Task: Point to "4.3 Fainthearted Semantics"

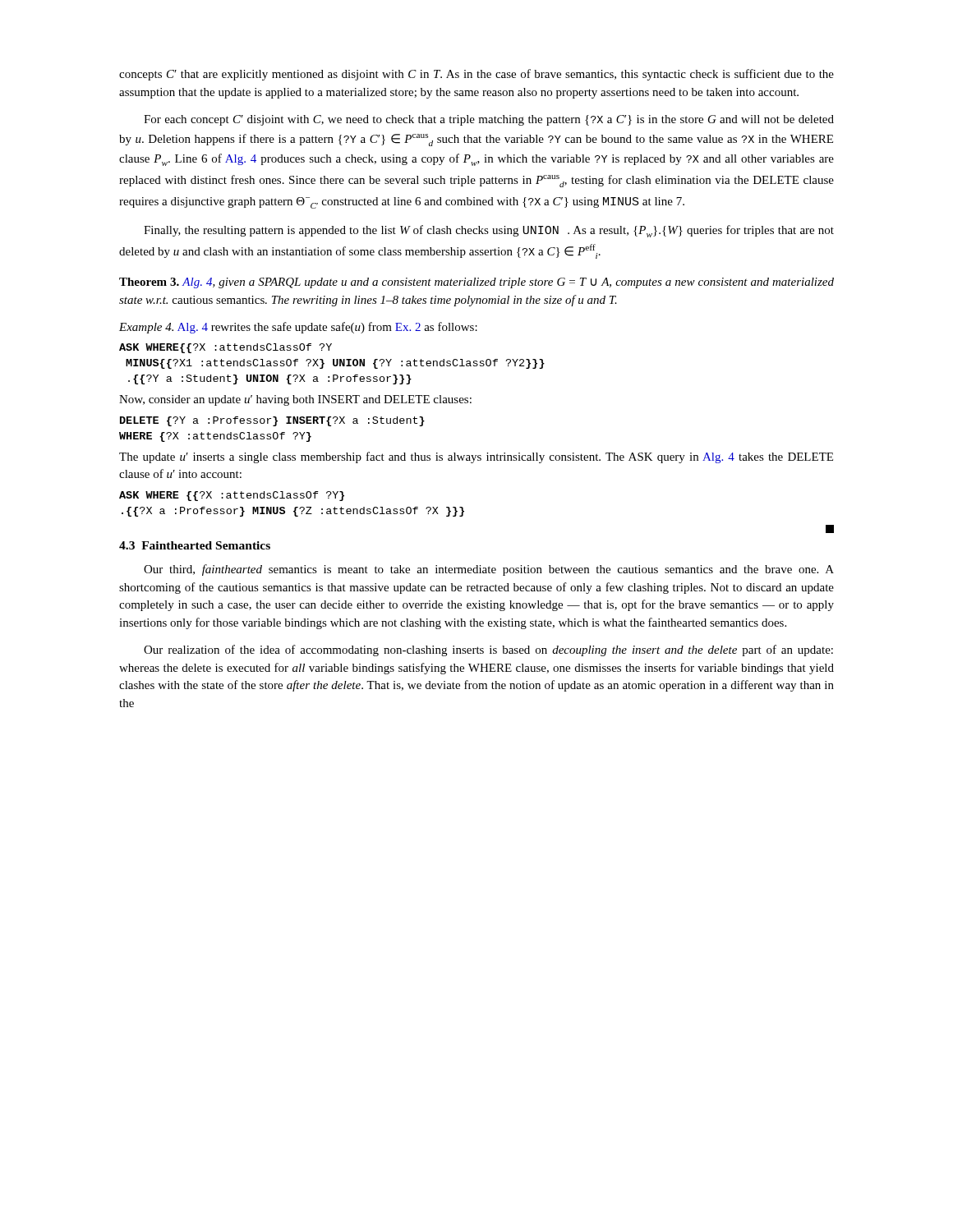Action: (x=195, y=545)
